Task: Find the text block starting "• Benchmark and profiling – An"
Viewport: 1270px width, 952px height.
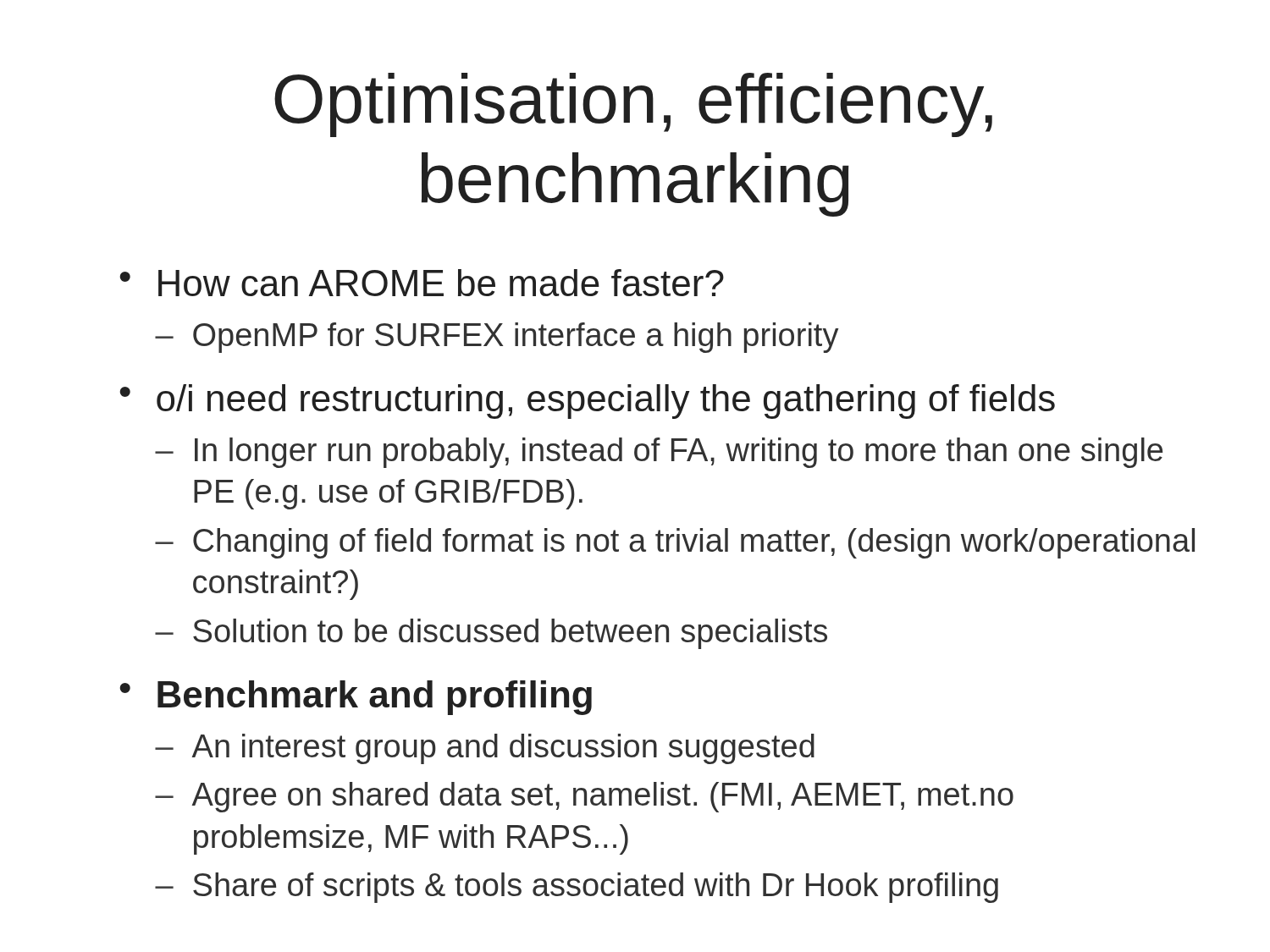Action: coord(660,792)
